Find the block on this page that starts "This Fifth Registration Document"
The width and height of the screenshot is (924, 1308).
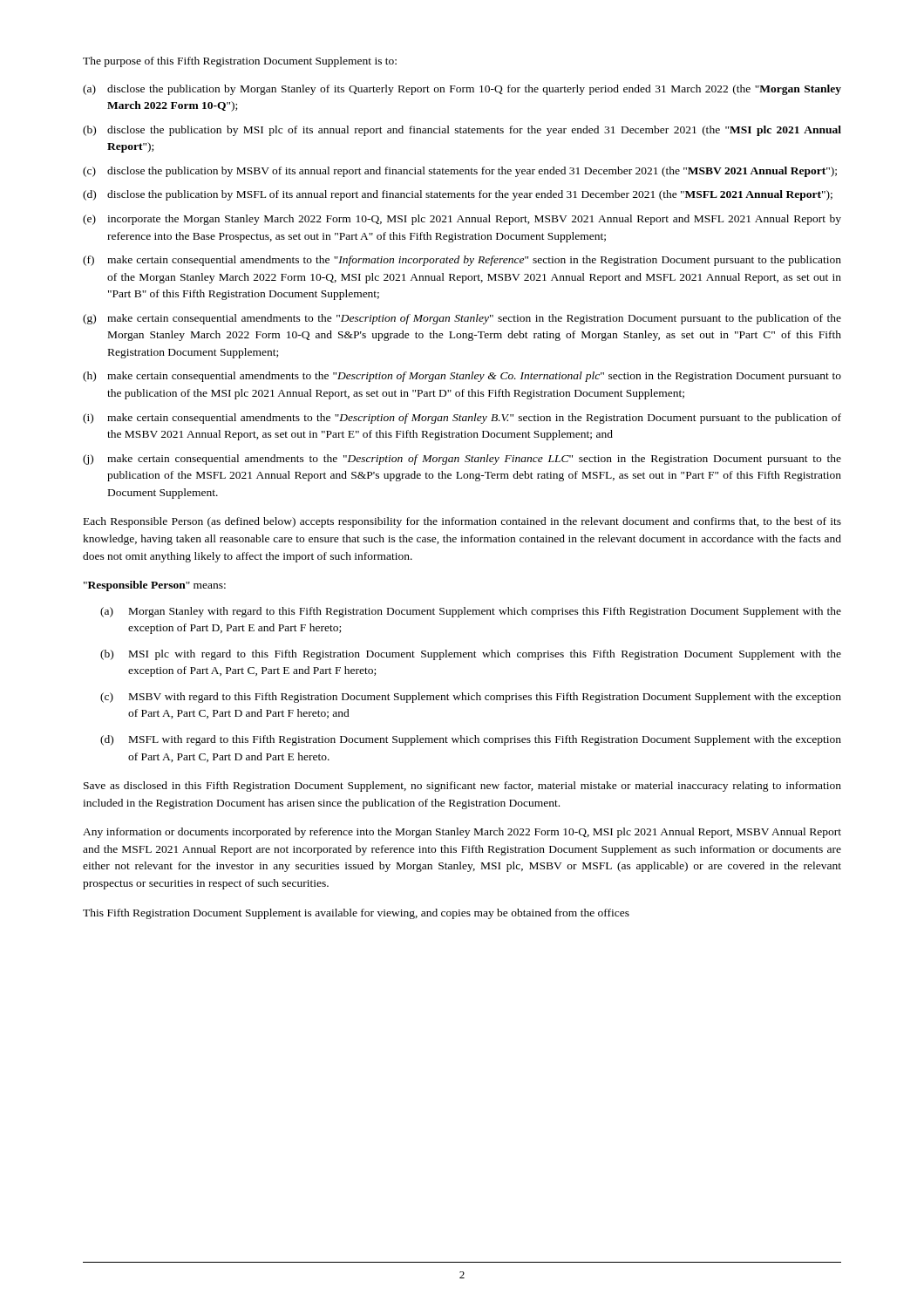pos(356,912)
